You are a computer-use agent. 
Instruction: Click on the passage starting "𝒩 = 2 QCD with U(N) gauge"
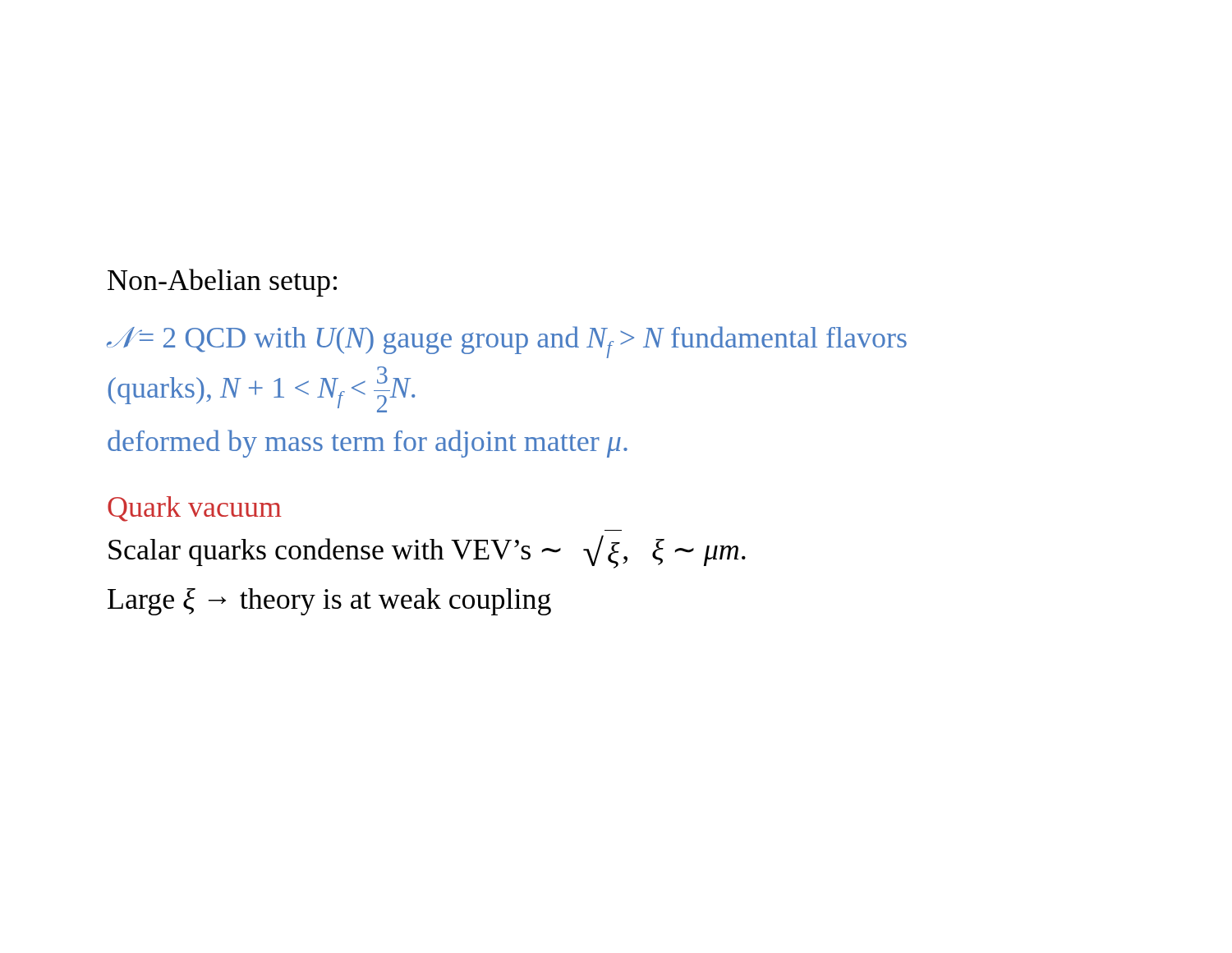coord(507,342)
